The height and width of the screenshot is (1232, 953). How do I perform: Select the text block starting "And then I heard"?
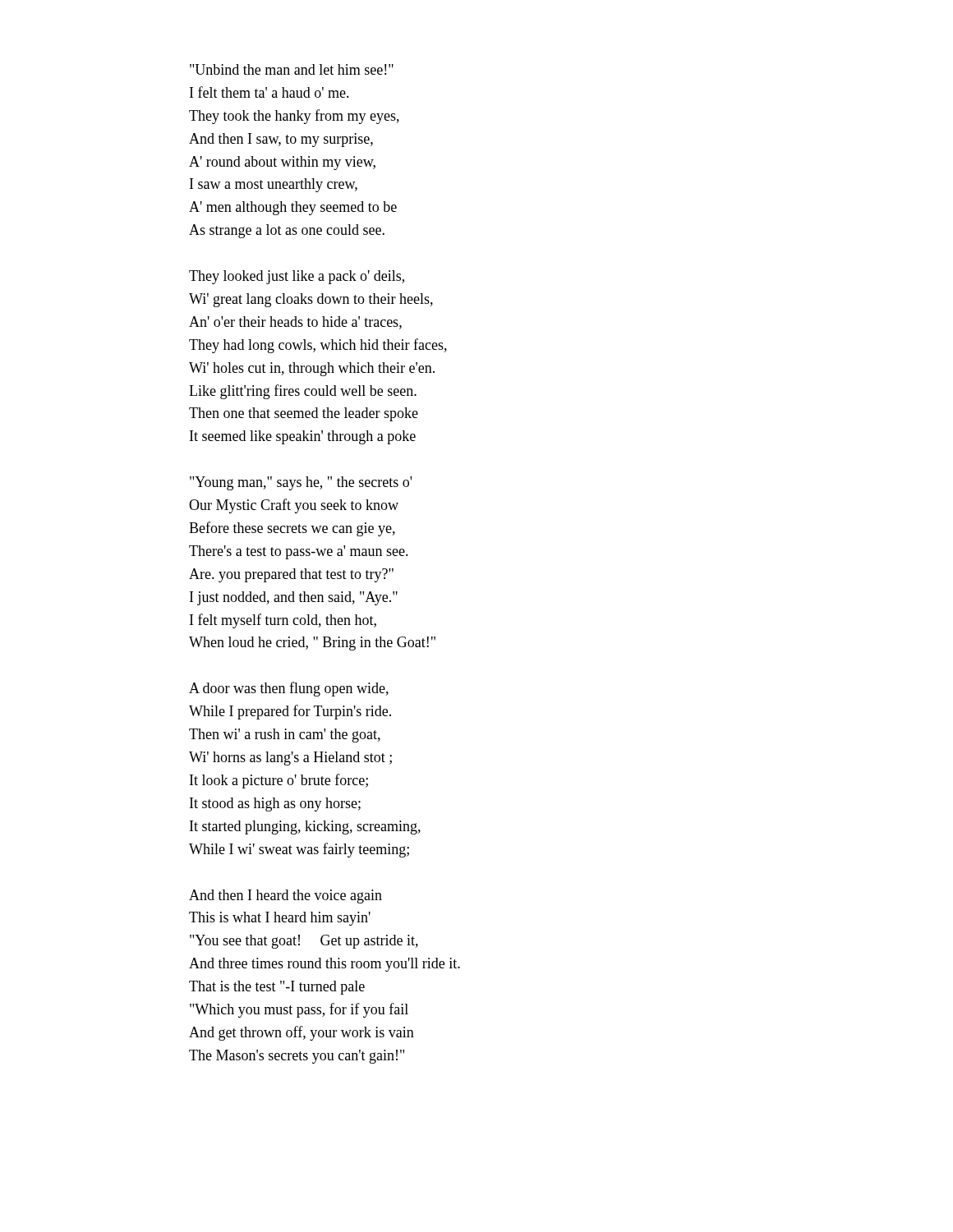(460, 976)
